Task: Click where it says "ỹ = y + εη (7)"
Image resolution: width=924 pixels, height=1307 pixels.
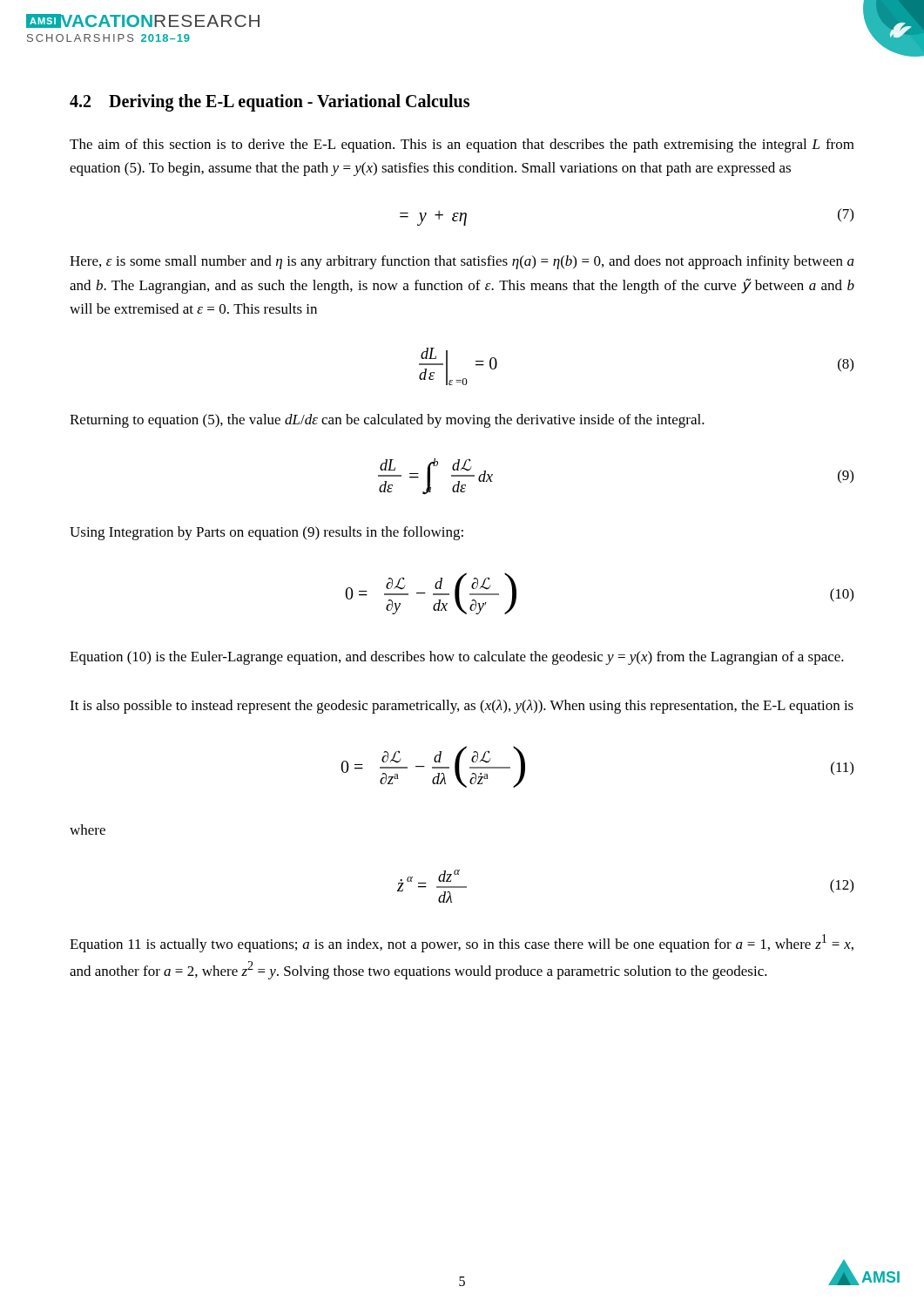Action: (438, 217)
